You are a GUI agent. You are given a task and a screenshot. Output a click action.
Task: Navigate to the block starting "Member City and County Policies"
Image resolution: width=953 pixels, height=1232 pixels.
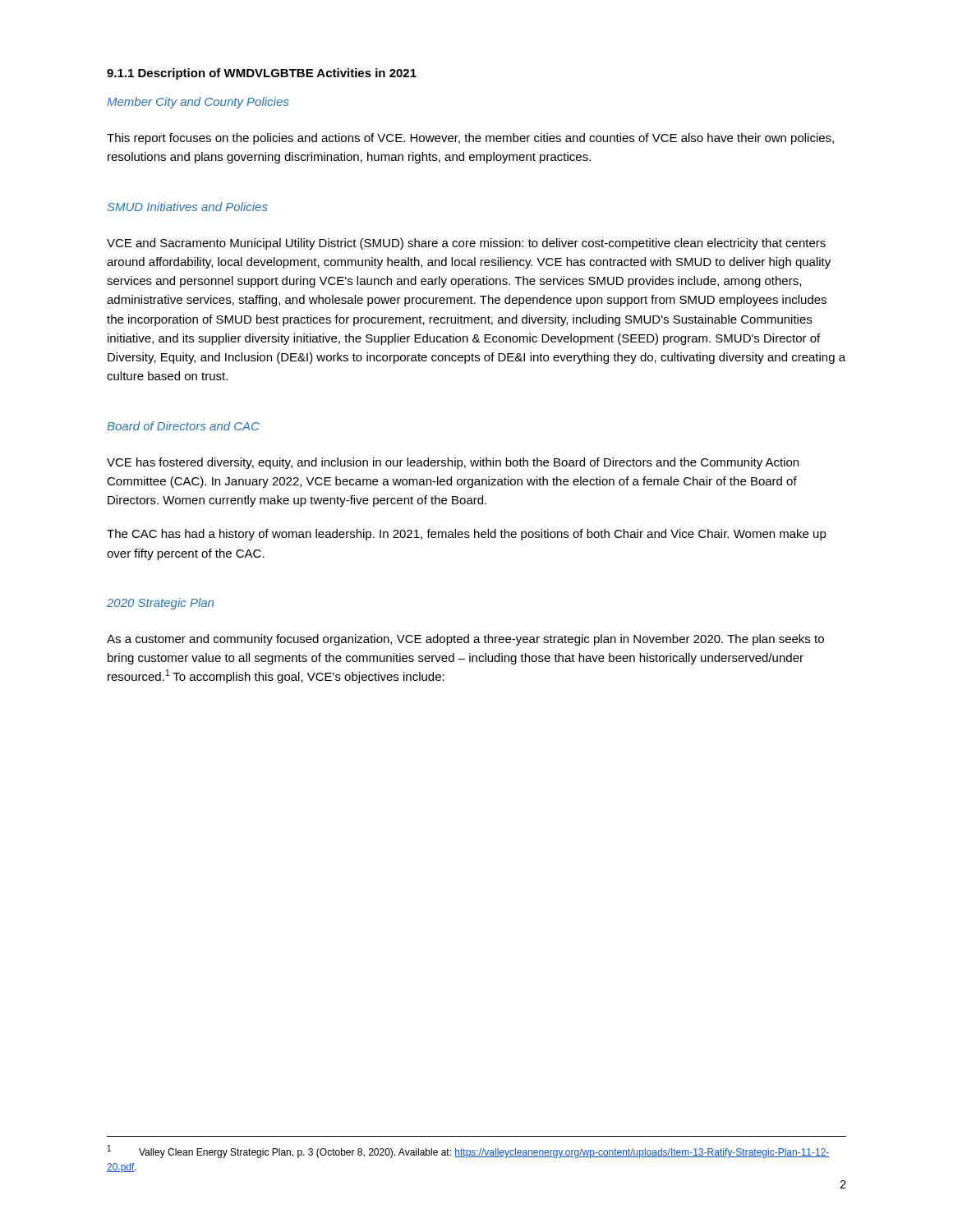click(198, 101)
